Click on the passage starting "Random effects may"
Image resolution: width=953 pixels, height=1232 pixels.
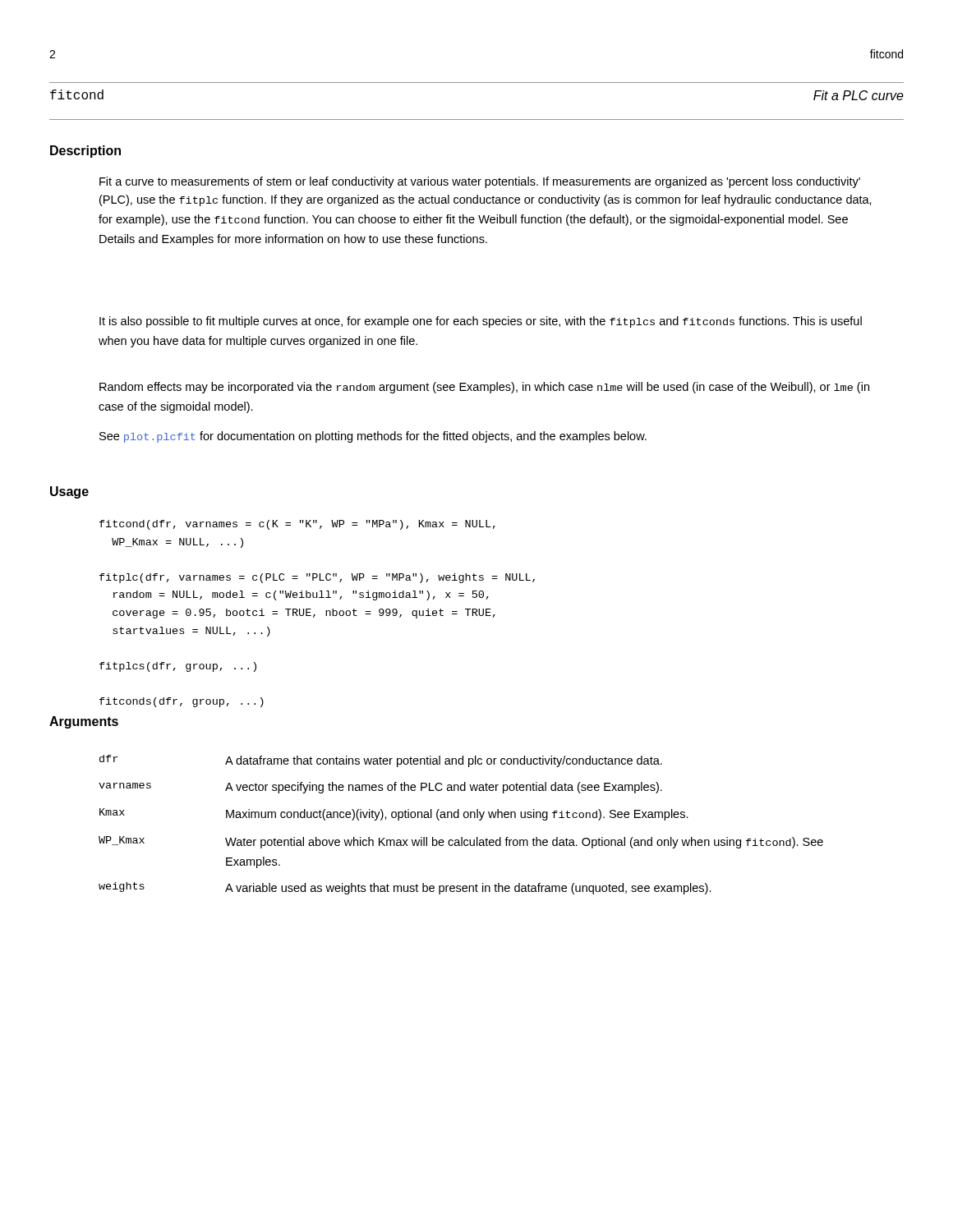coord(484,397)
